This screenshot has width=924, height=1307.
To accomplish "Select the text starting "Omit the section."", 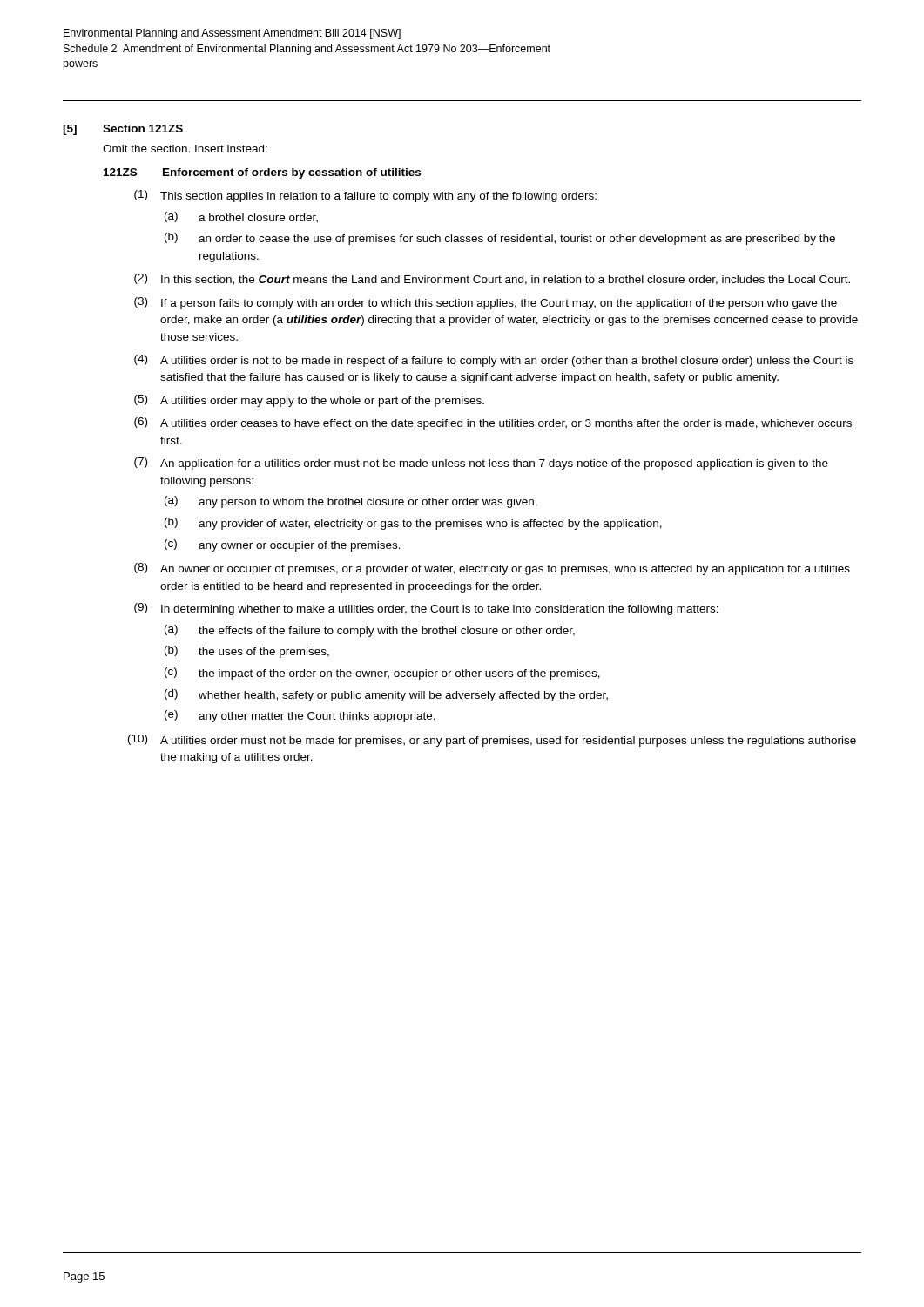I will point(185,149).
